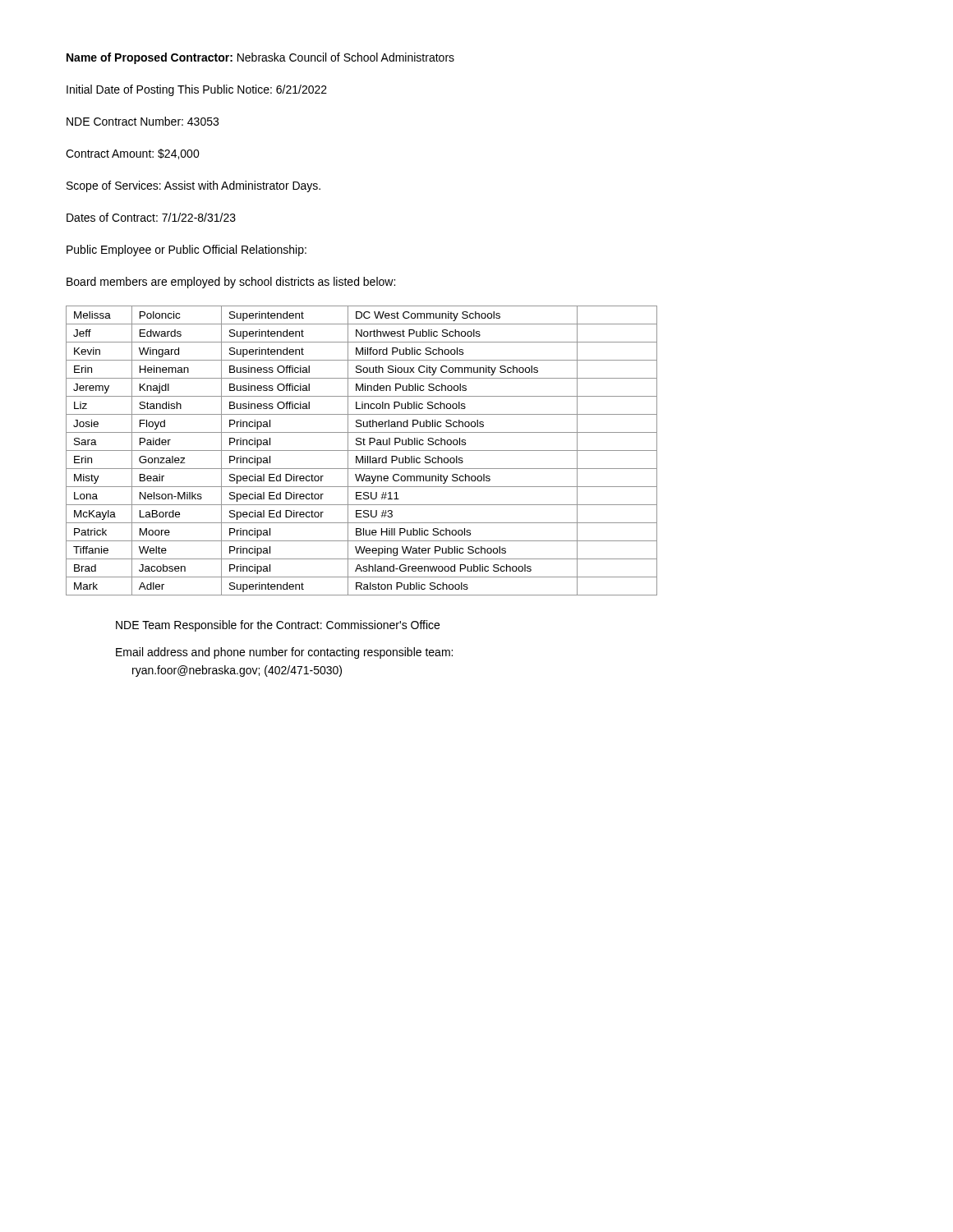The image size is (953, 1232).
Task: Click on the table containing "Wayne Community Schools"
Action: coord(476,450)
